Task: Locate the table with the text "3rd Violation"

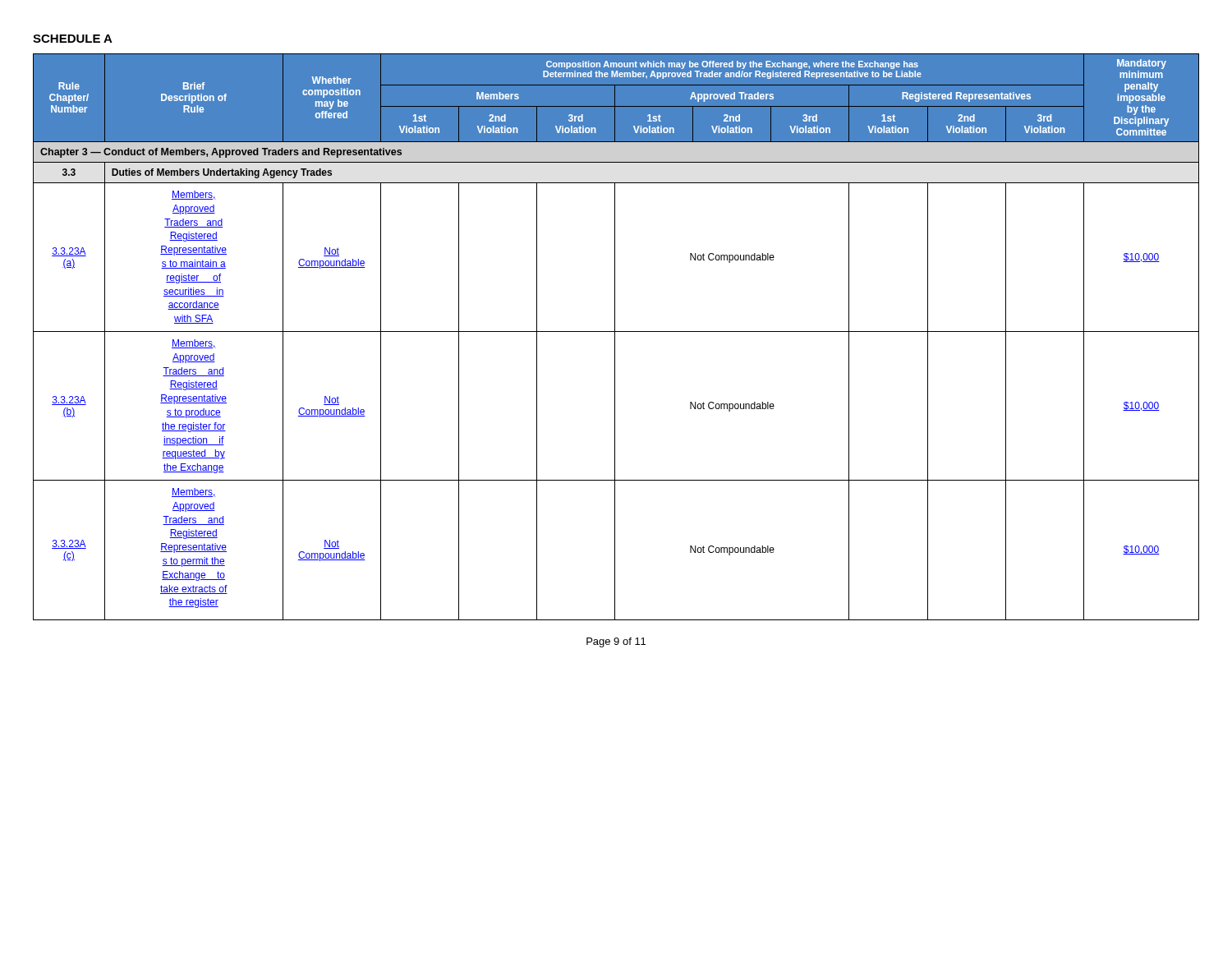Action: click(616, 337)
